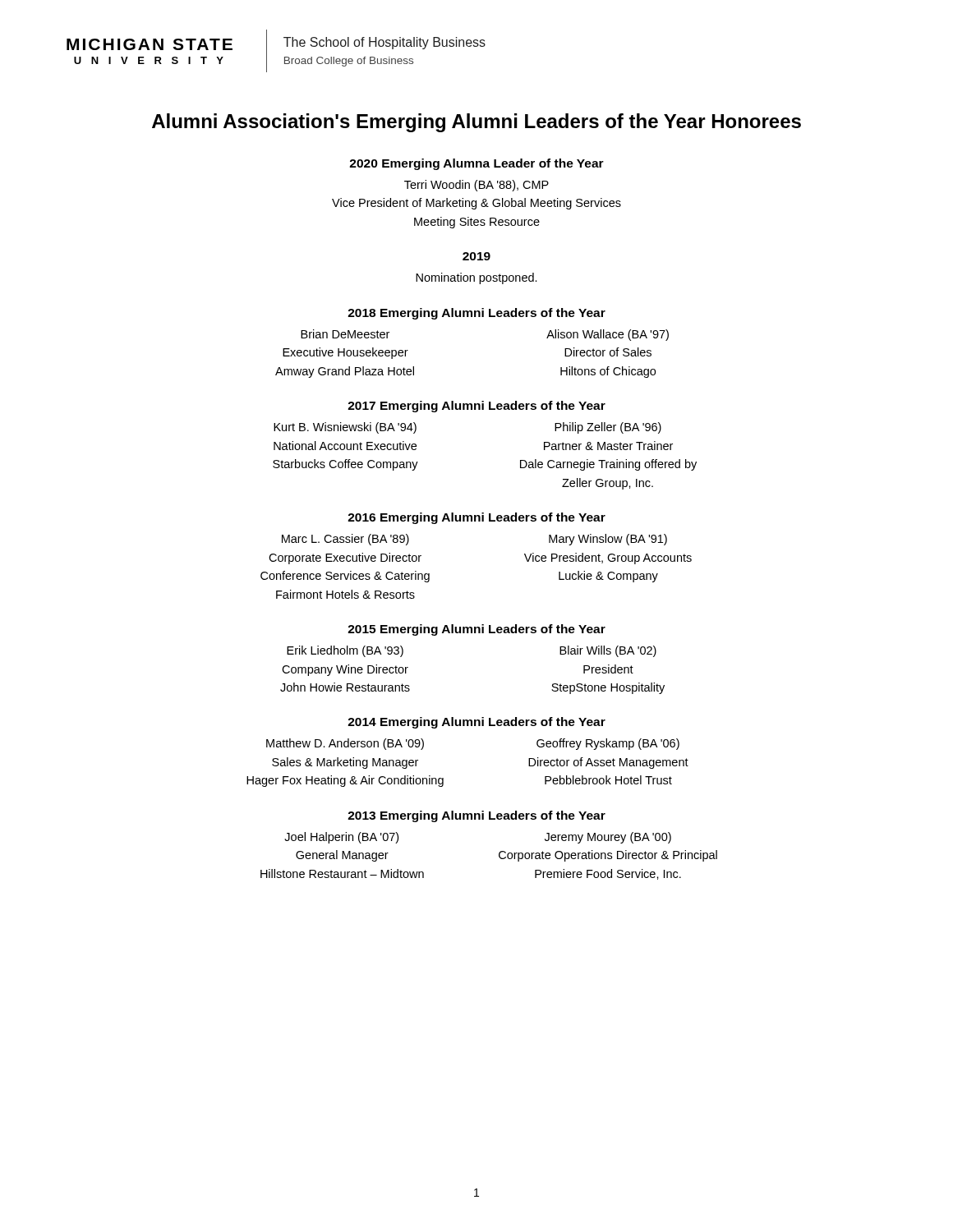This screenshot has width=953, height=1232.
Task: Navigate to the text block starting "2013 Emerging Alumni Leaders of the Year"
Action: [x=476, y=815]
